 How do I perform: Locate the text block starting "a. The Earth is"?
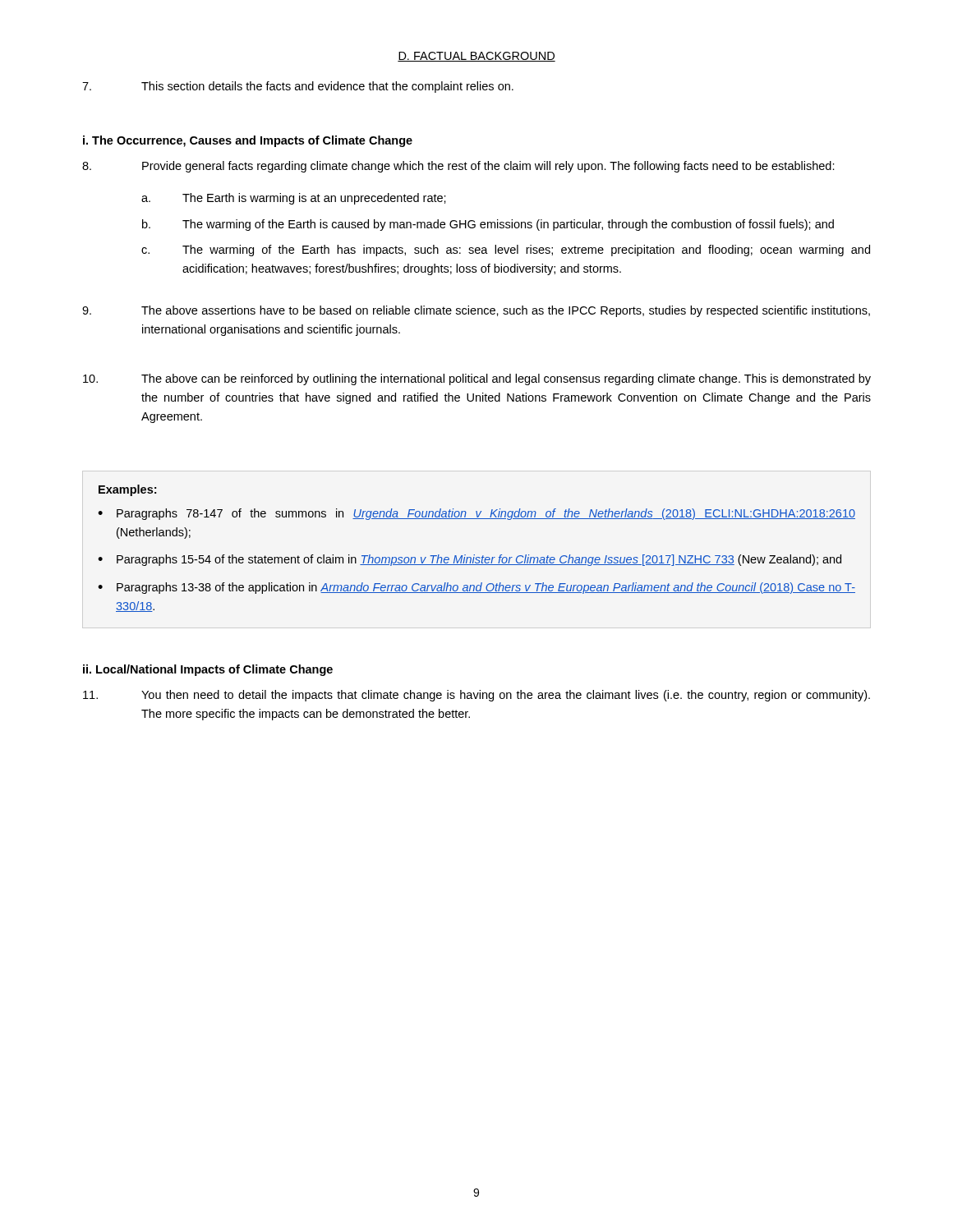pyautogui.click(x=294, y=199)
